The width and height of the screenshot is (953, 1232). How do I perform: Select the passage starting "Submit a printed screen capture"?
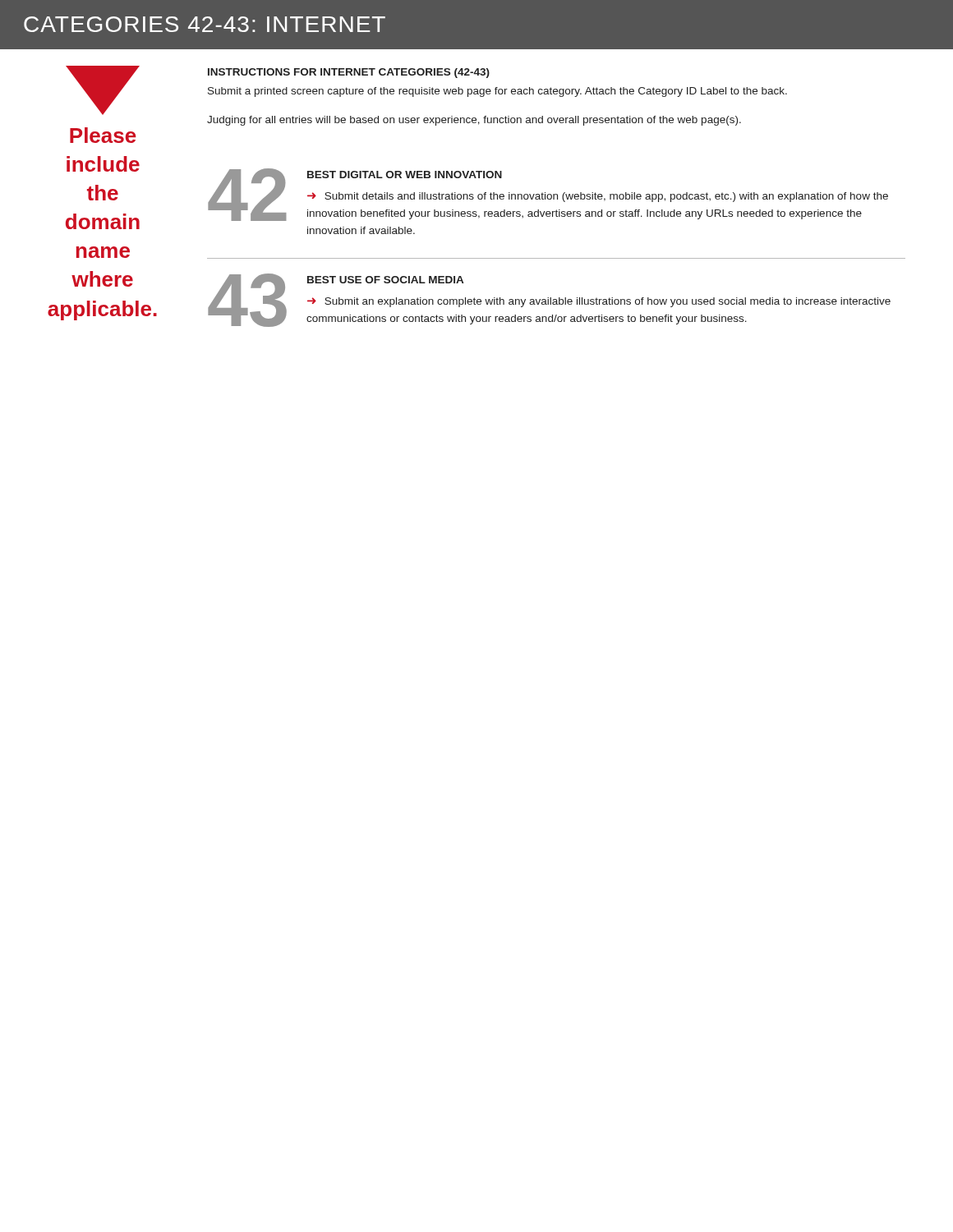click(x=497, y=91)
